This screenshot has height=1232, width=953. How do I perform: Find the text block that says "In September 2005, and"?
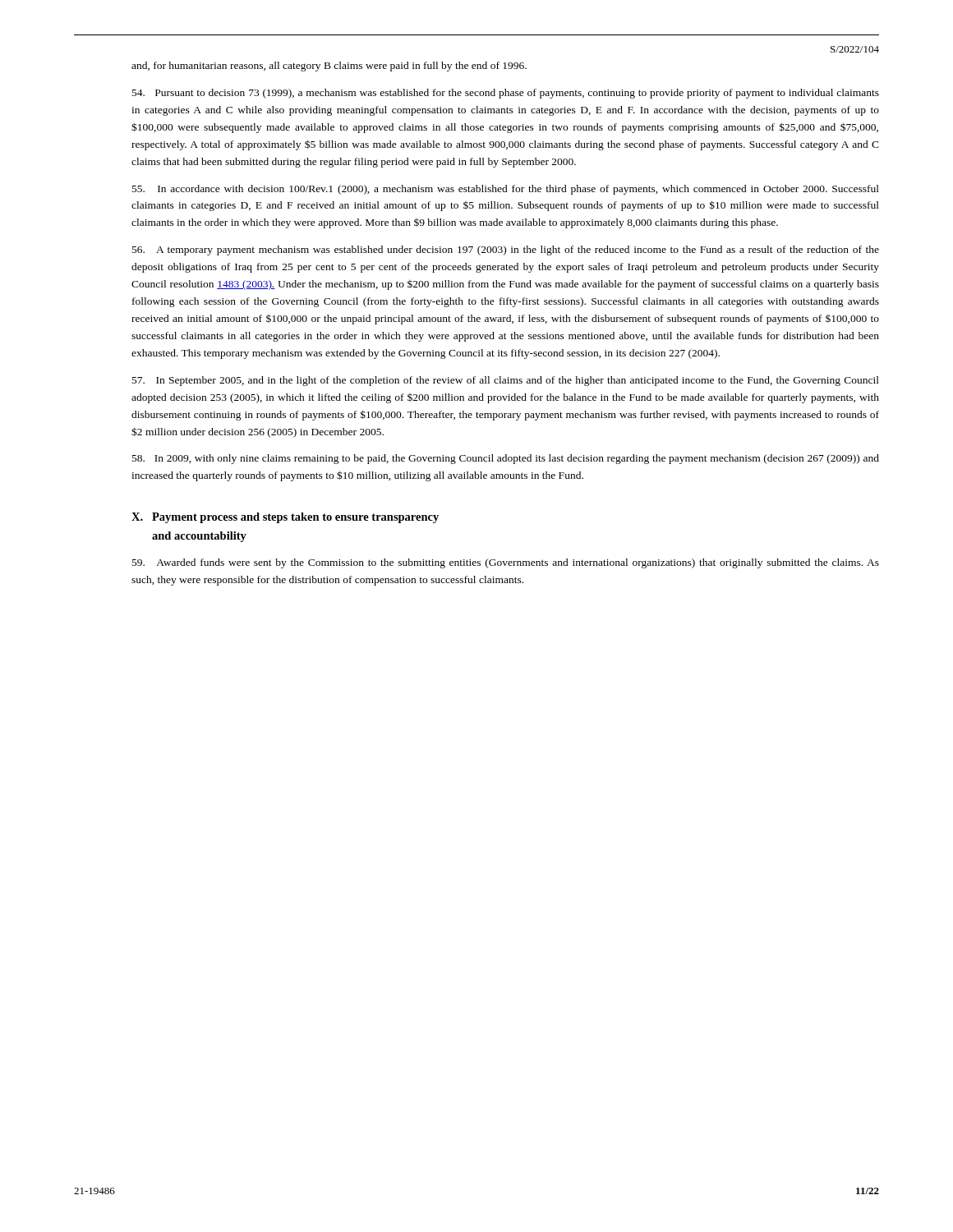(505, 405)
